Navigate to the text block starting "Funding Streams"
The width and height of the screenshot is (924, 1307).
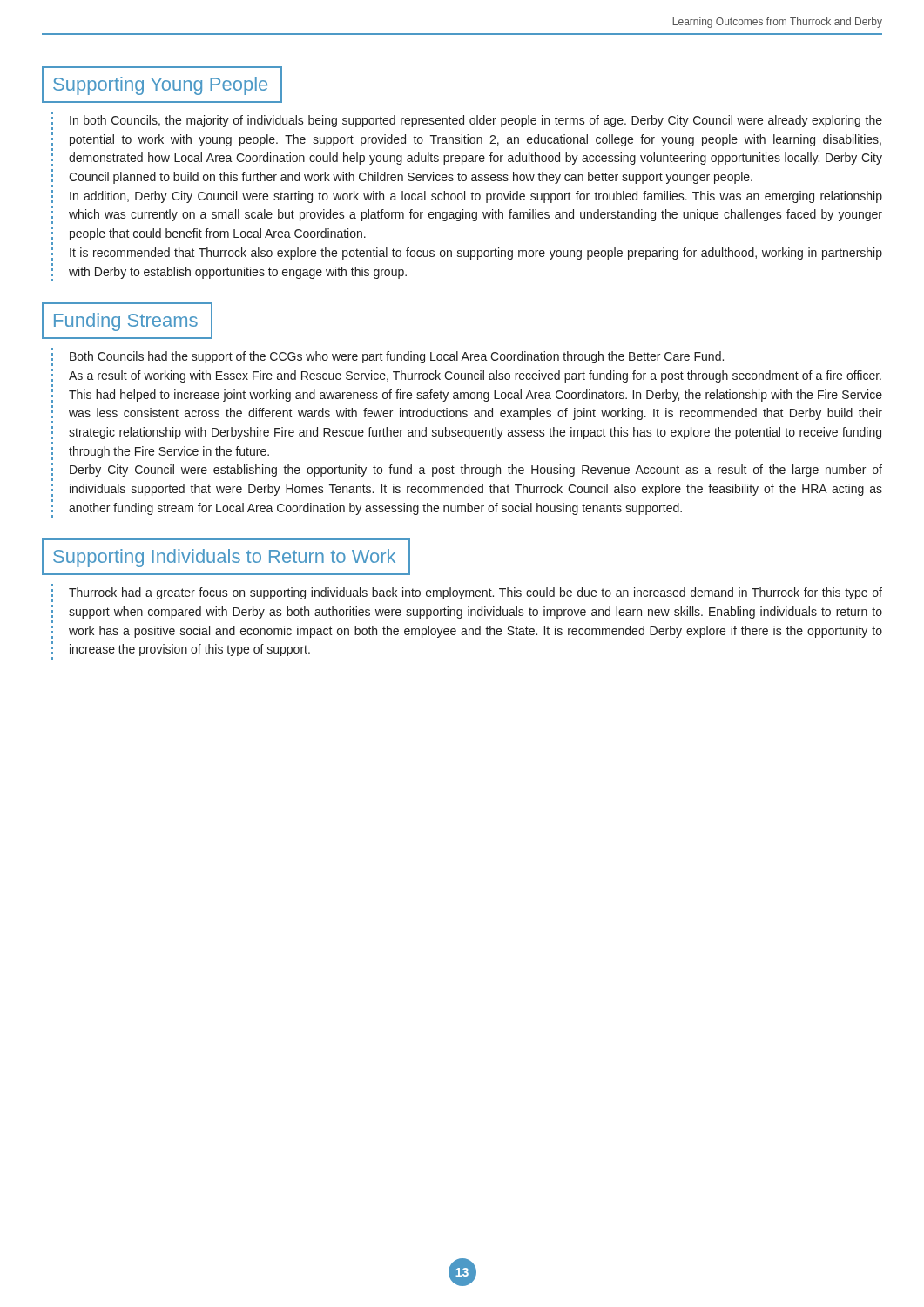click(125, 320)
